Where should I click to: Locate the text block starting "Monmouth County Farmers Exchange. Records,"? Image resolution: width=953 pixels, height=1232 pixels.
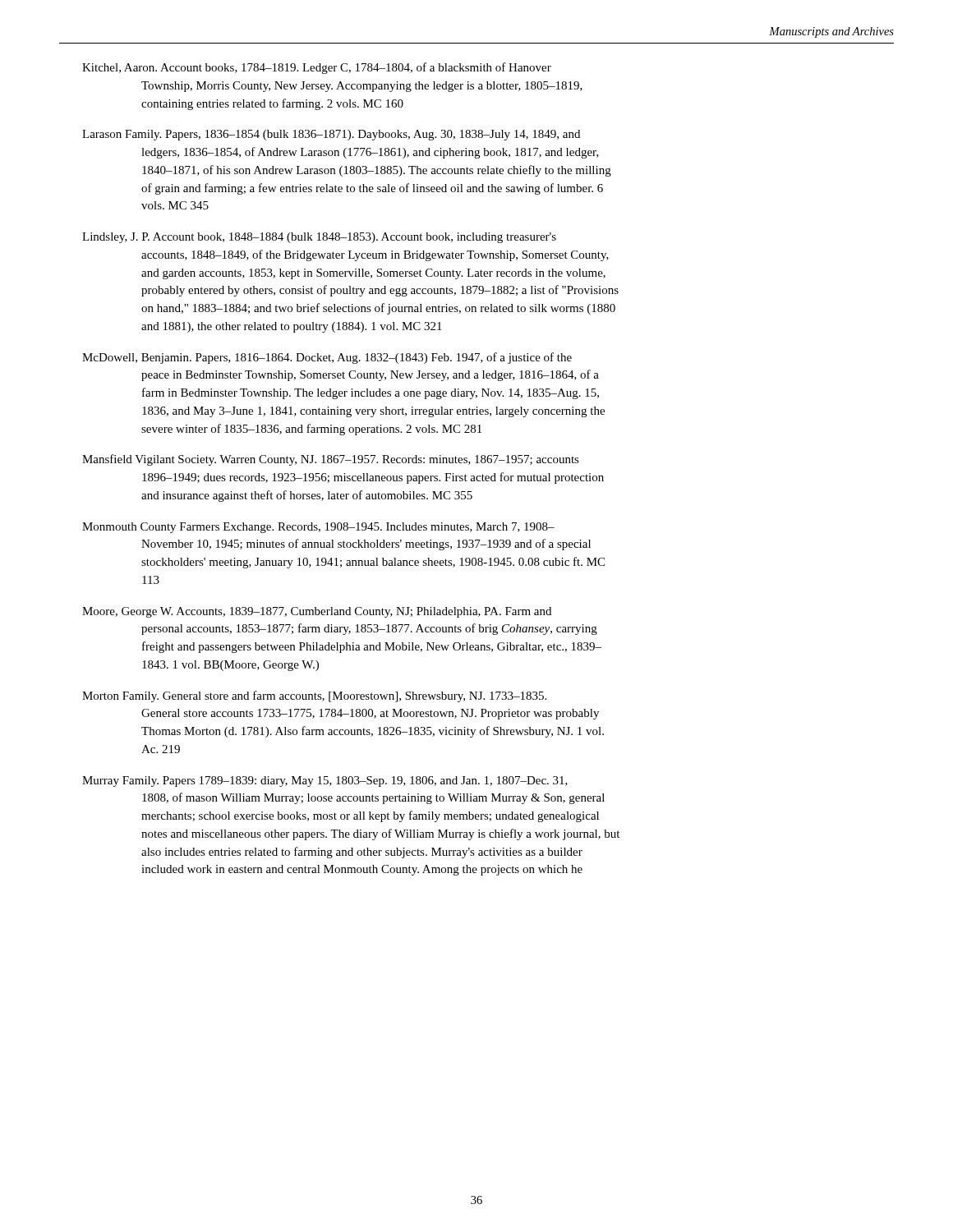[x=476, y=554]
